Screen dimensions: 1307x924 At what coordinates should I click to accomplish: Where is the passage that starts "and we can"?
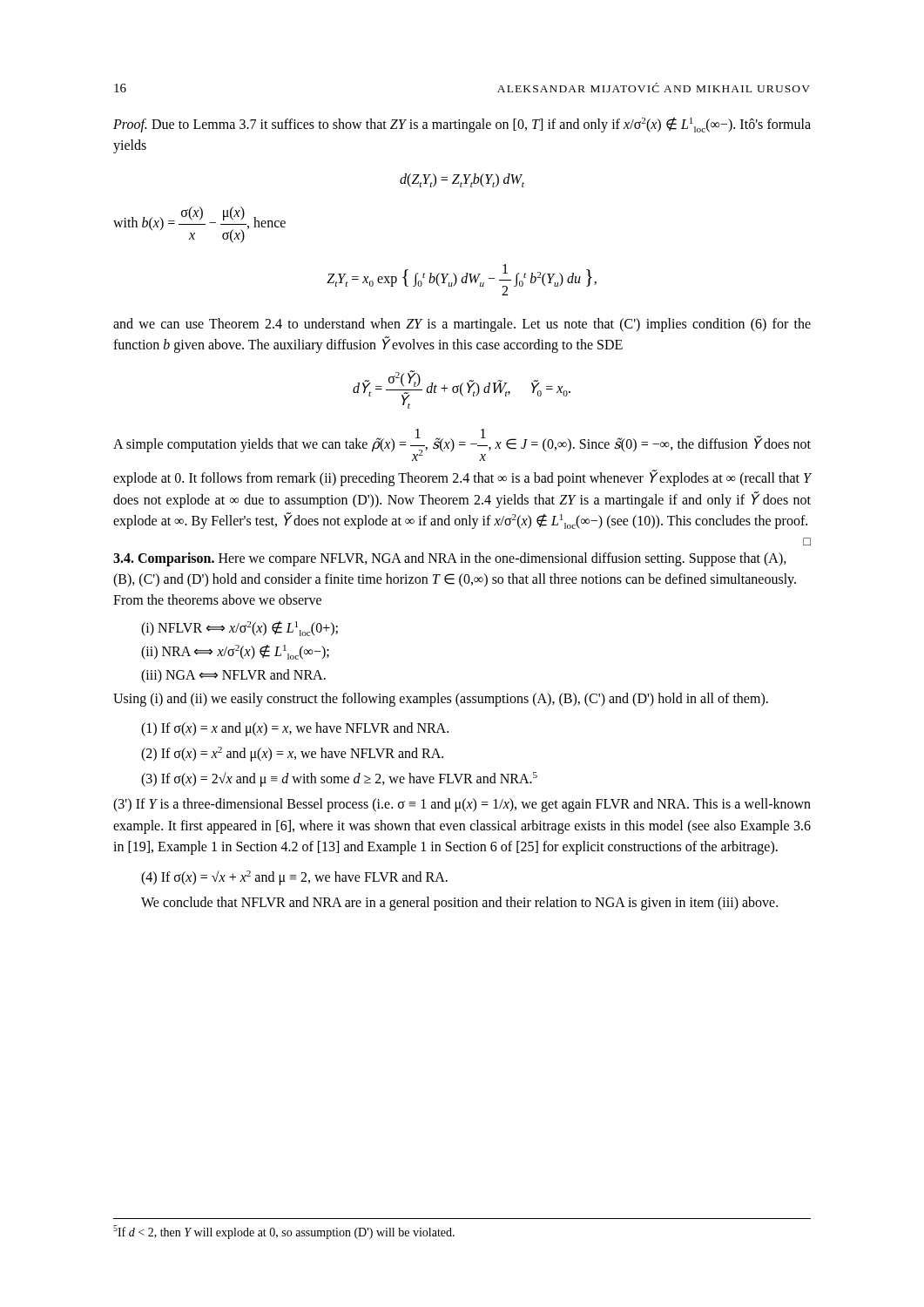click(462, 335)
